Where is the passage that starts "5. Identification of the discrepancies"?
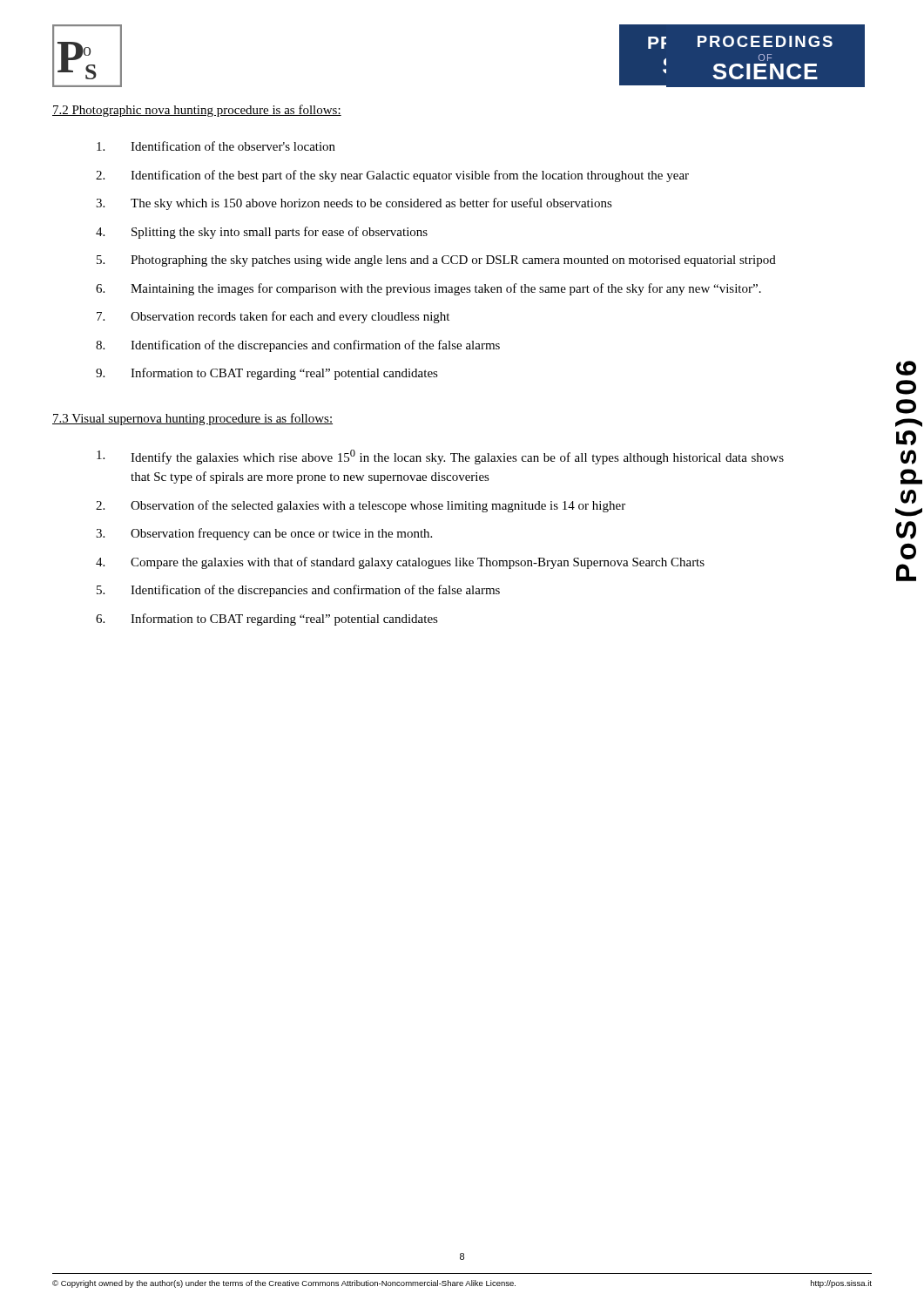 click(x=440, y=590)
